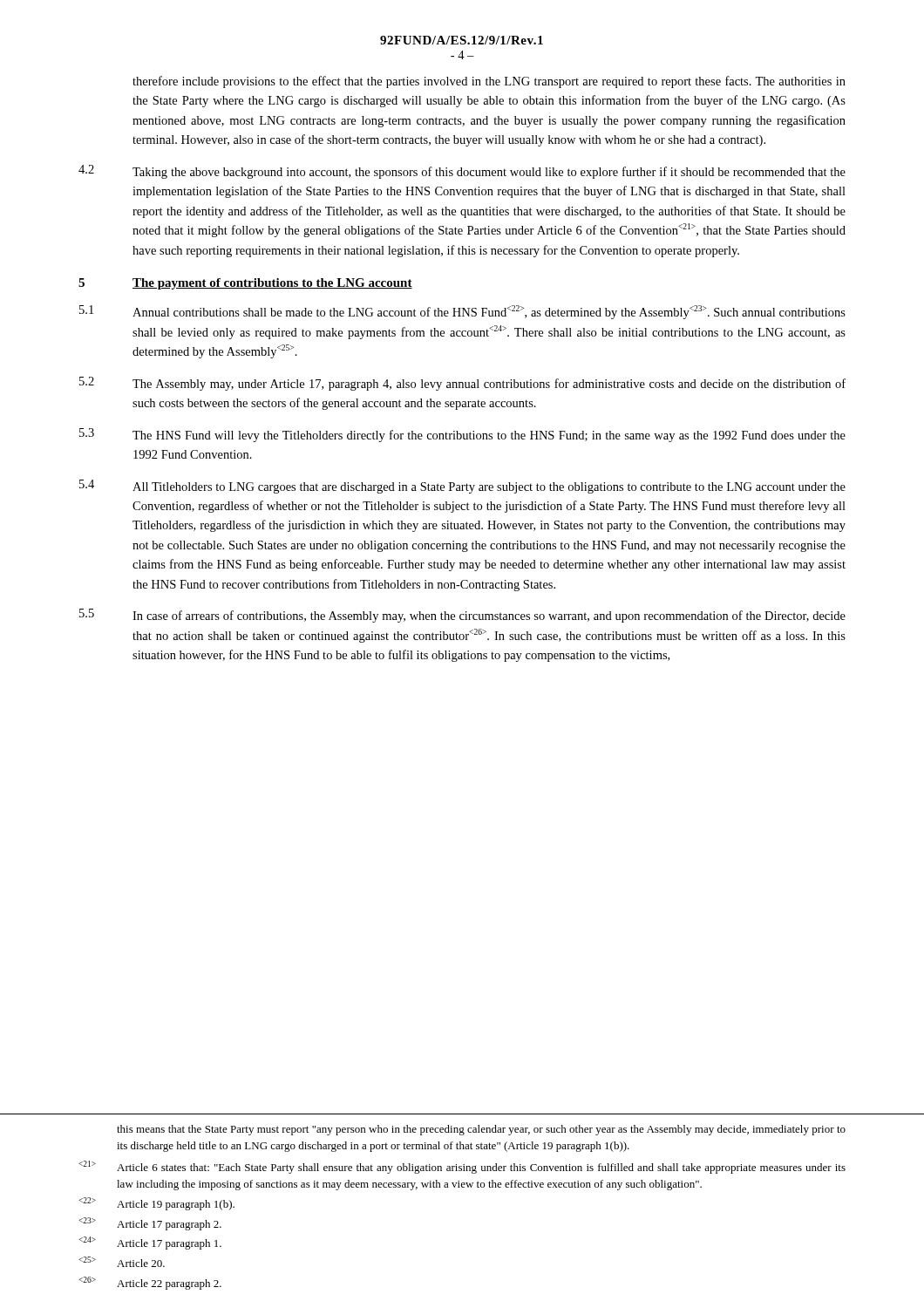The width and height of the screenshot is (924, 1308).
Task: Locate the footnote with the text "Article 6 states"
Action: point(462,1176)
